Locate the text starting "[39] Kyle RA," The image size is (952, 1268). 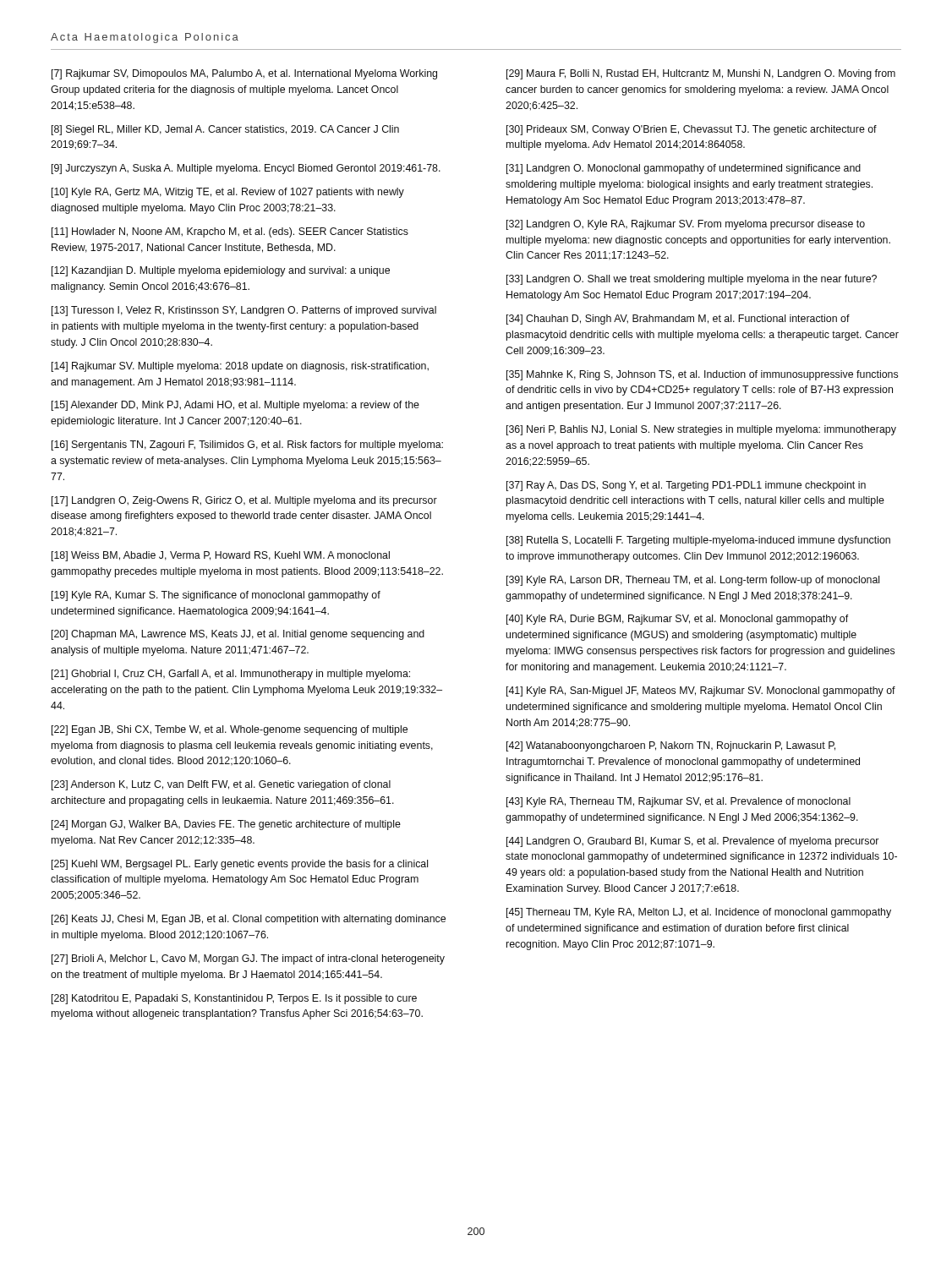[x=693, y=588]
